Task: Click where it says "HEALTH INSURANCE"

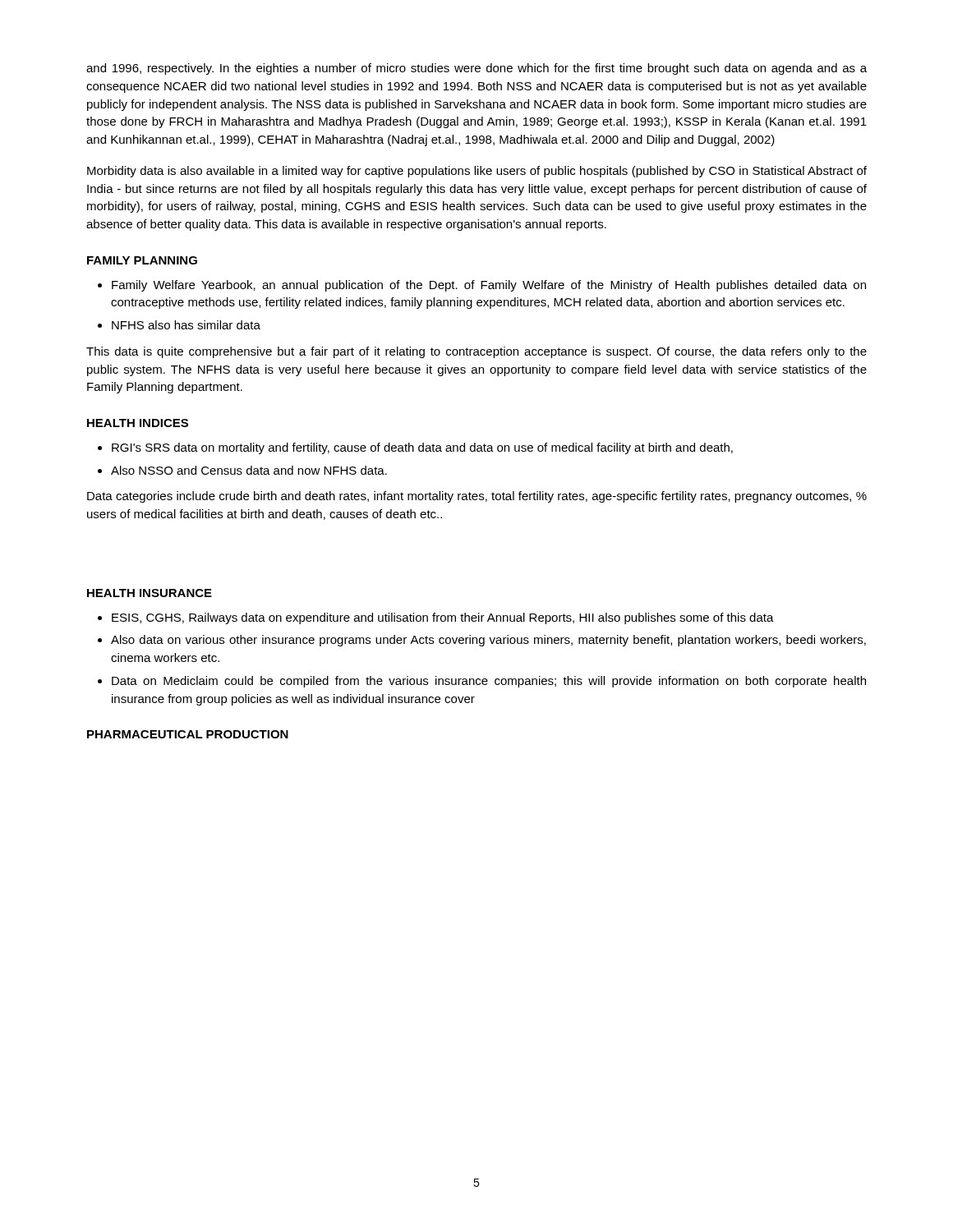Action: click(149, 592)
